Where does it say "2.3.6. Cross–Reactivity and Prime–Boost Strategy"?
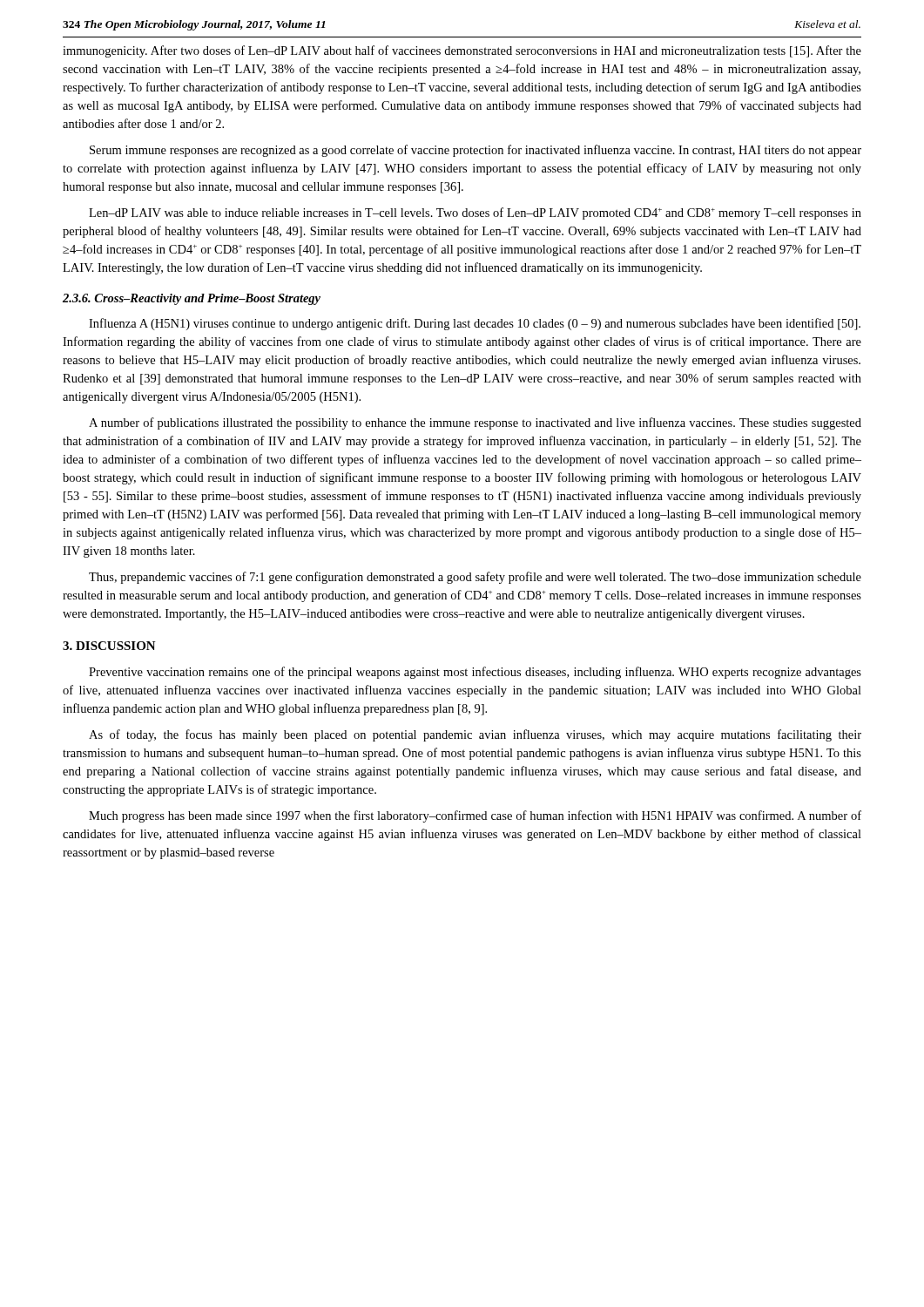Screen dimensions: 1307x924 [x=192, y=299]
